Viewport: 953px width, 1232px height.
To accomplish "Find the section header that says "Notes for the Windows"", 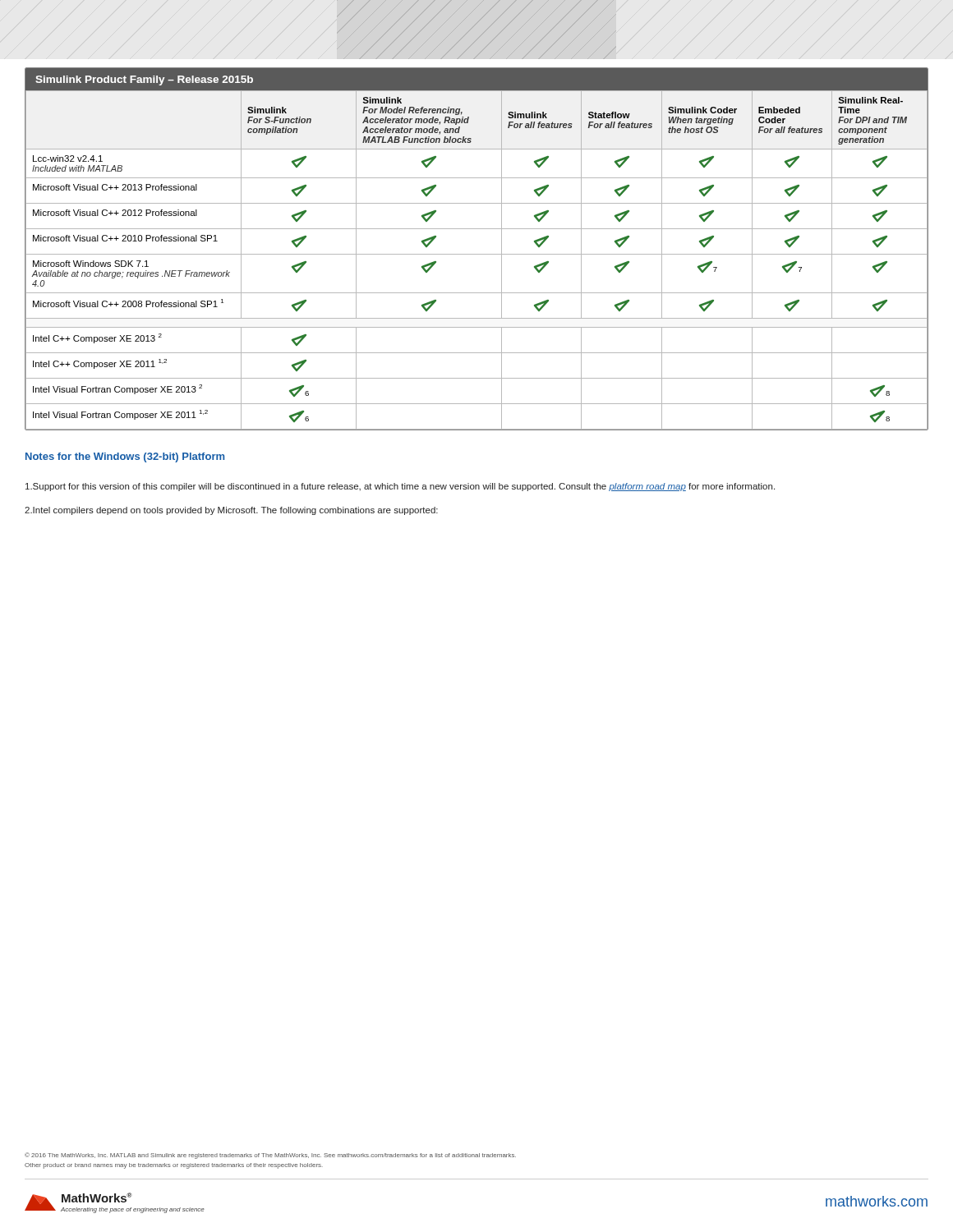I will (x=125, y=456).
